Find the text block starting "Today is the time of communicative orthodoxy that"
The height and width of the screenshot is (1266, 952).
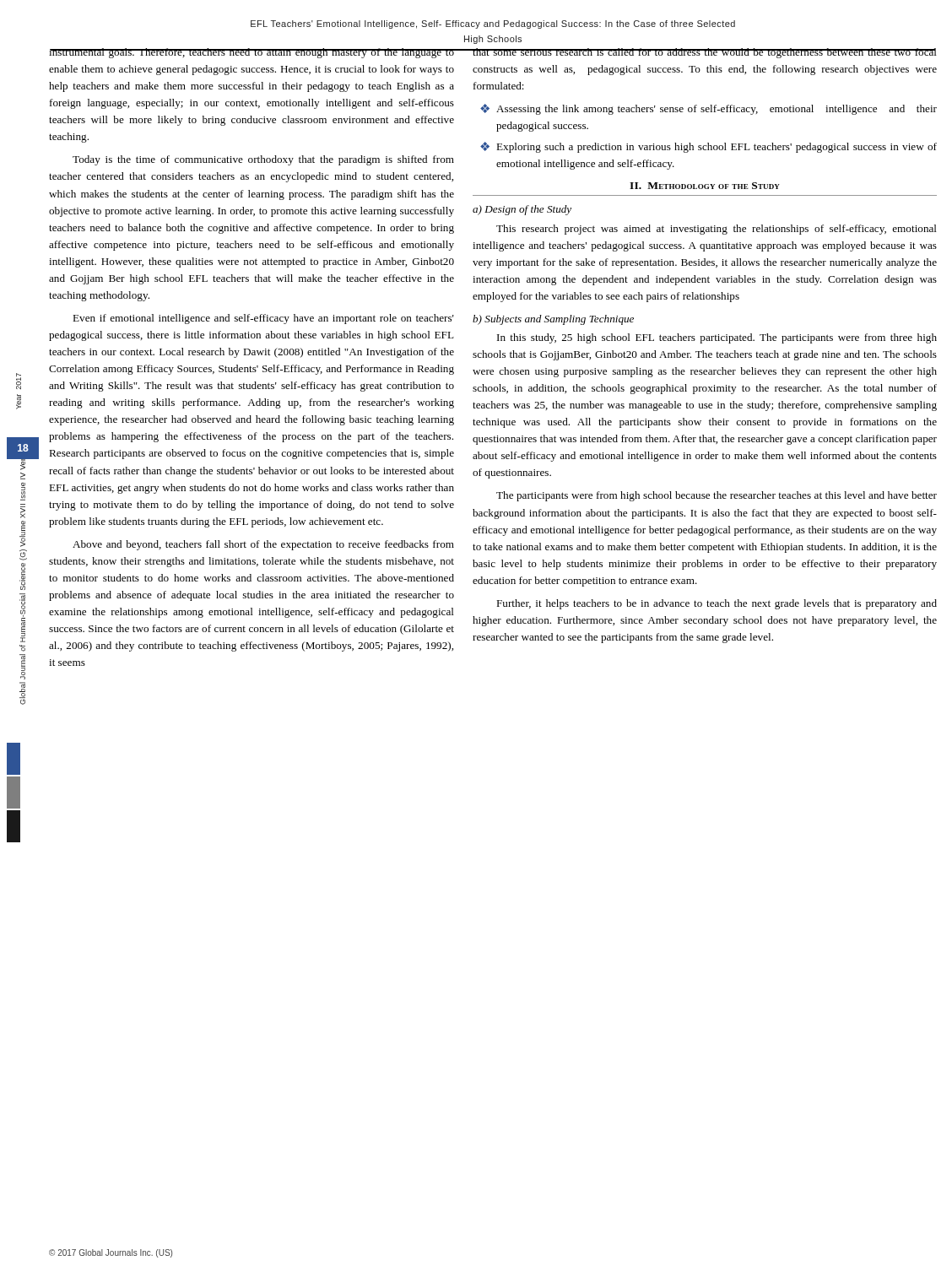pyautogui.click(x=252, y=228)
